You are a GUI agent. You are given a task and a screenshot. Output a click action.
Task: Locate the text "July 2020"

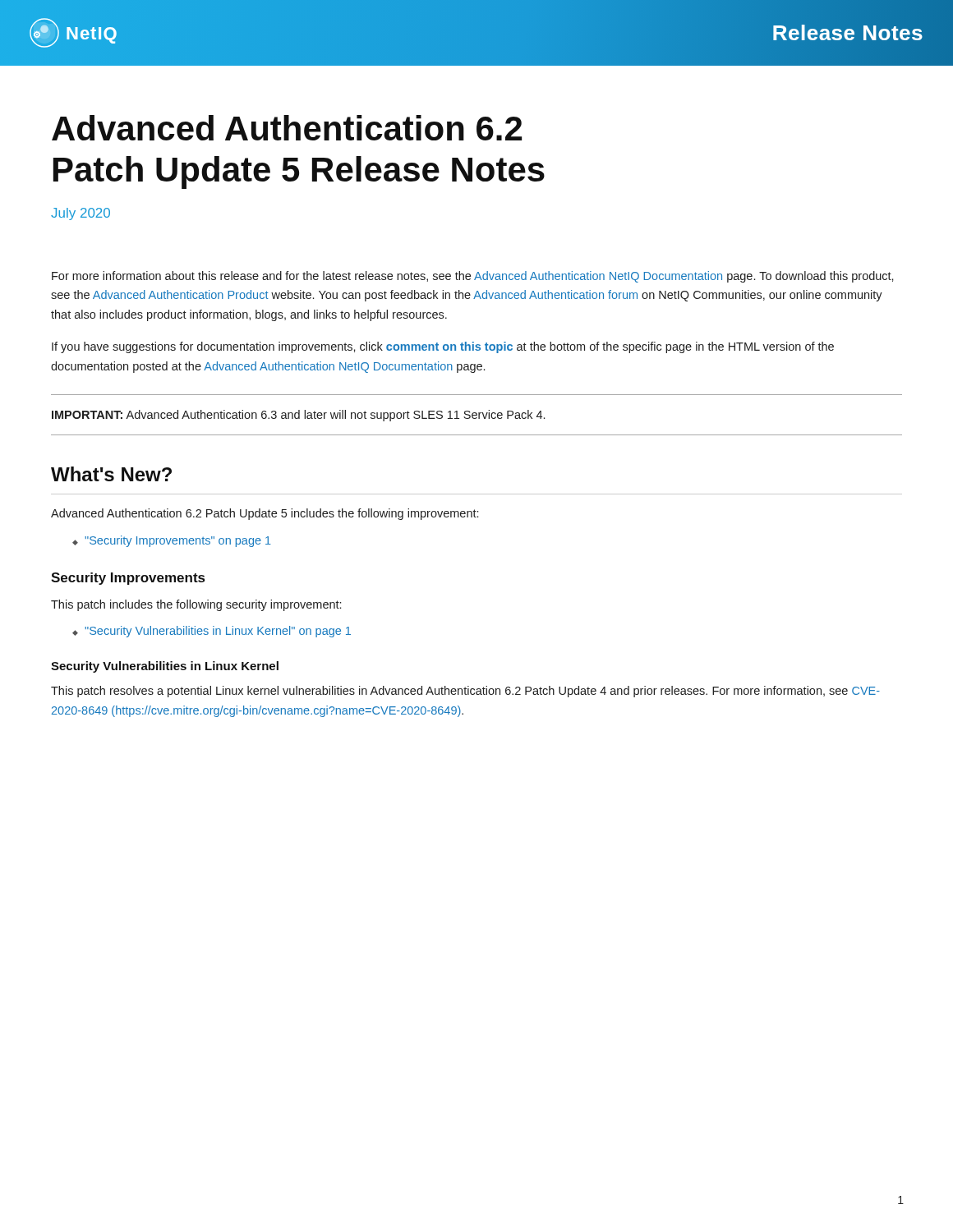(81, 213)
